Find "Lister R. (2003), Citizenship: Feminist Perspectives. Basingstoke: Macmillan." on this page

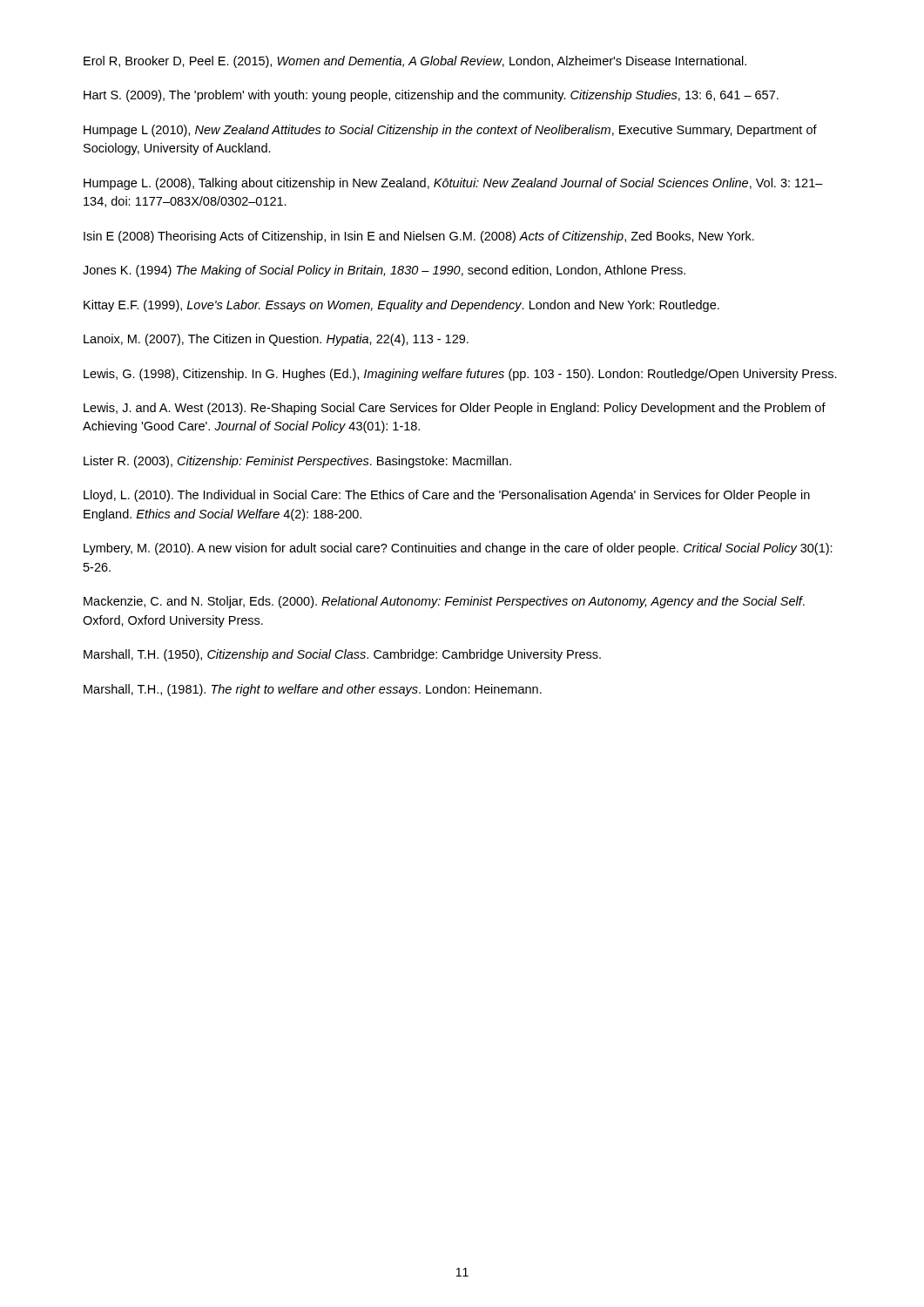coord(297,461)
